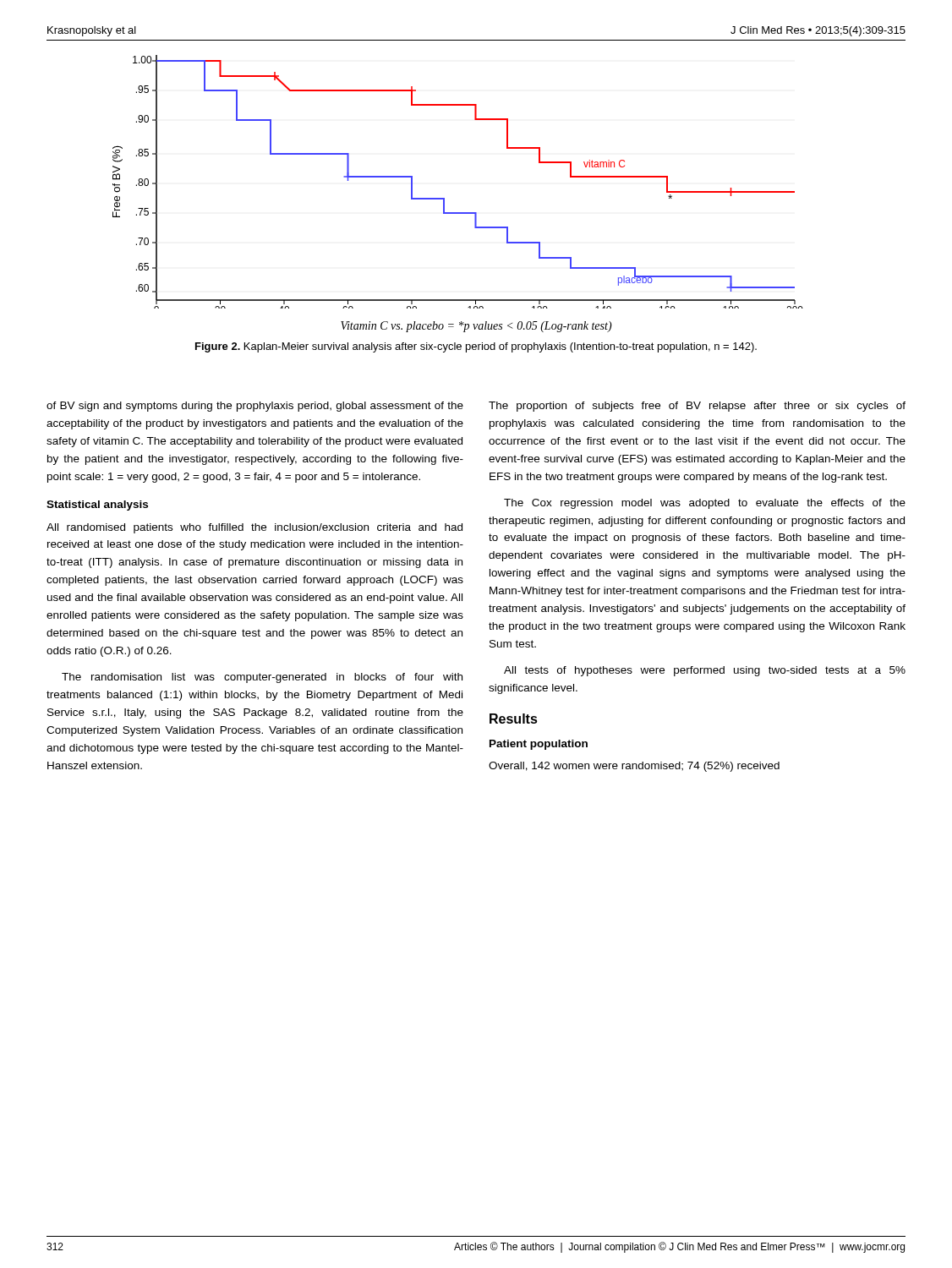Select the caption with the text "Figure 2. Kaplan-Meier survival analysis after six-cycle"
952x1268 pixels.
pos(476,346)
